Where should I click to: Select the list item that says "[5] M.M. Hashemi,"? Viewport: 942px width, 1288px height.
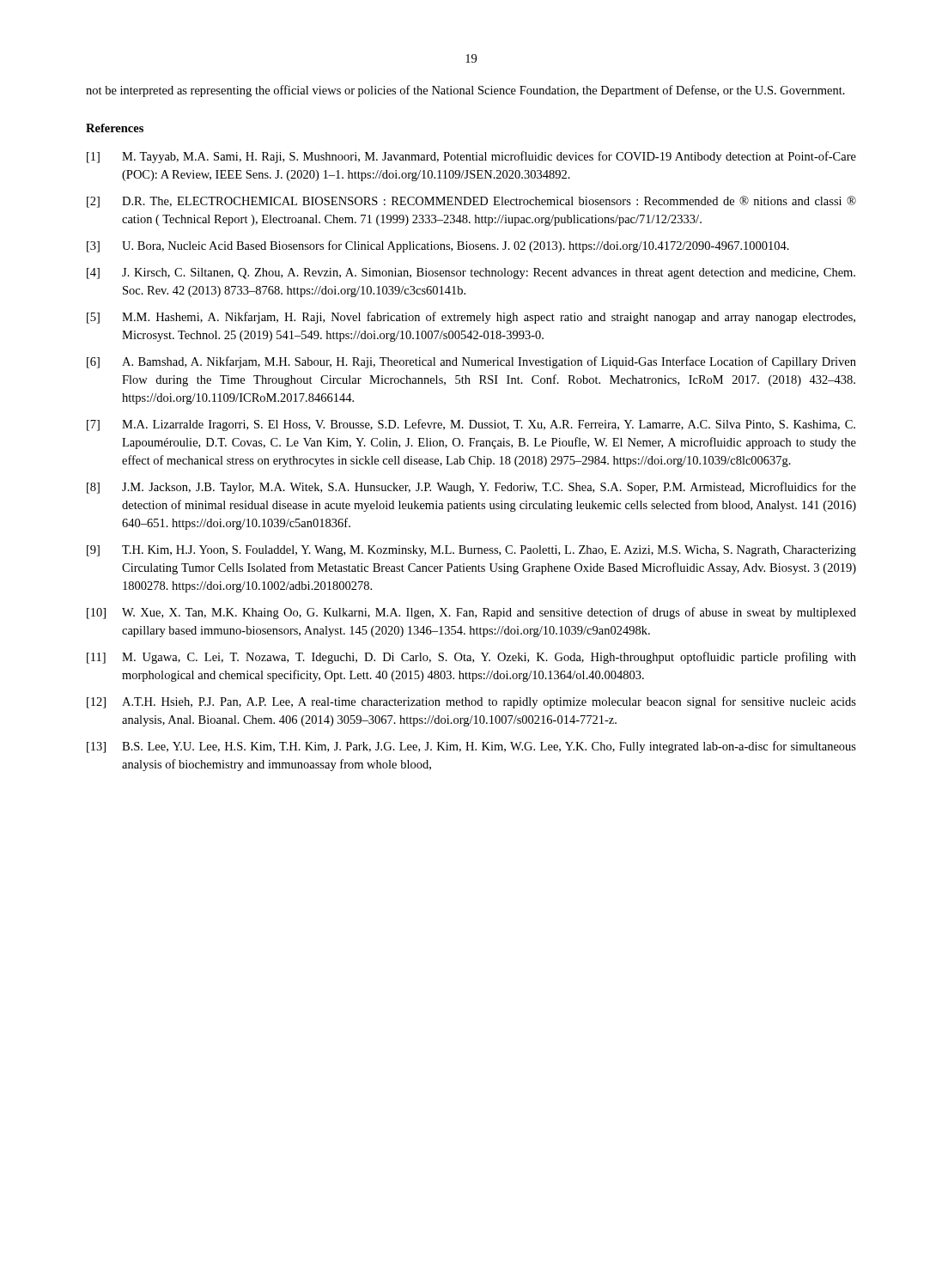point(471,326)
